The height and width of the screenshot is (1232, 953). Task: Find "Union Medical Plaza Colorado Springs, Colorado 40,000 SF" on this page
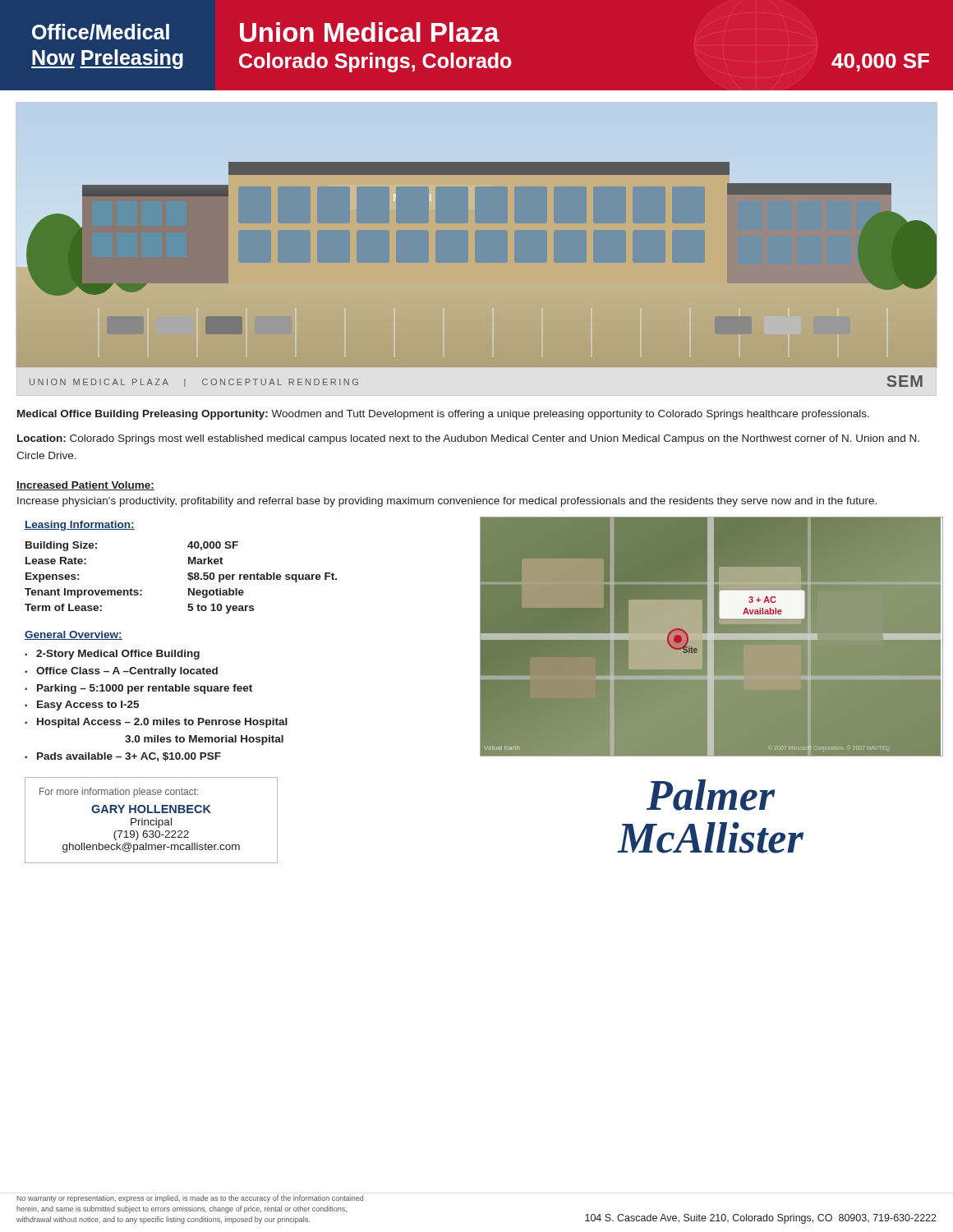[370, 32]
